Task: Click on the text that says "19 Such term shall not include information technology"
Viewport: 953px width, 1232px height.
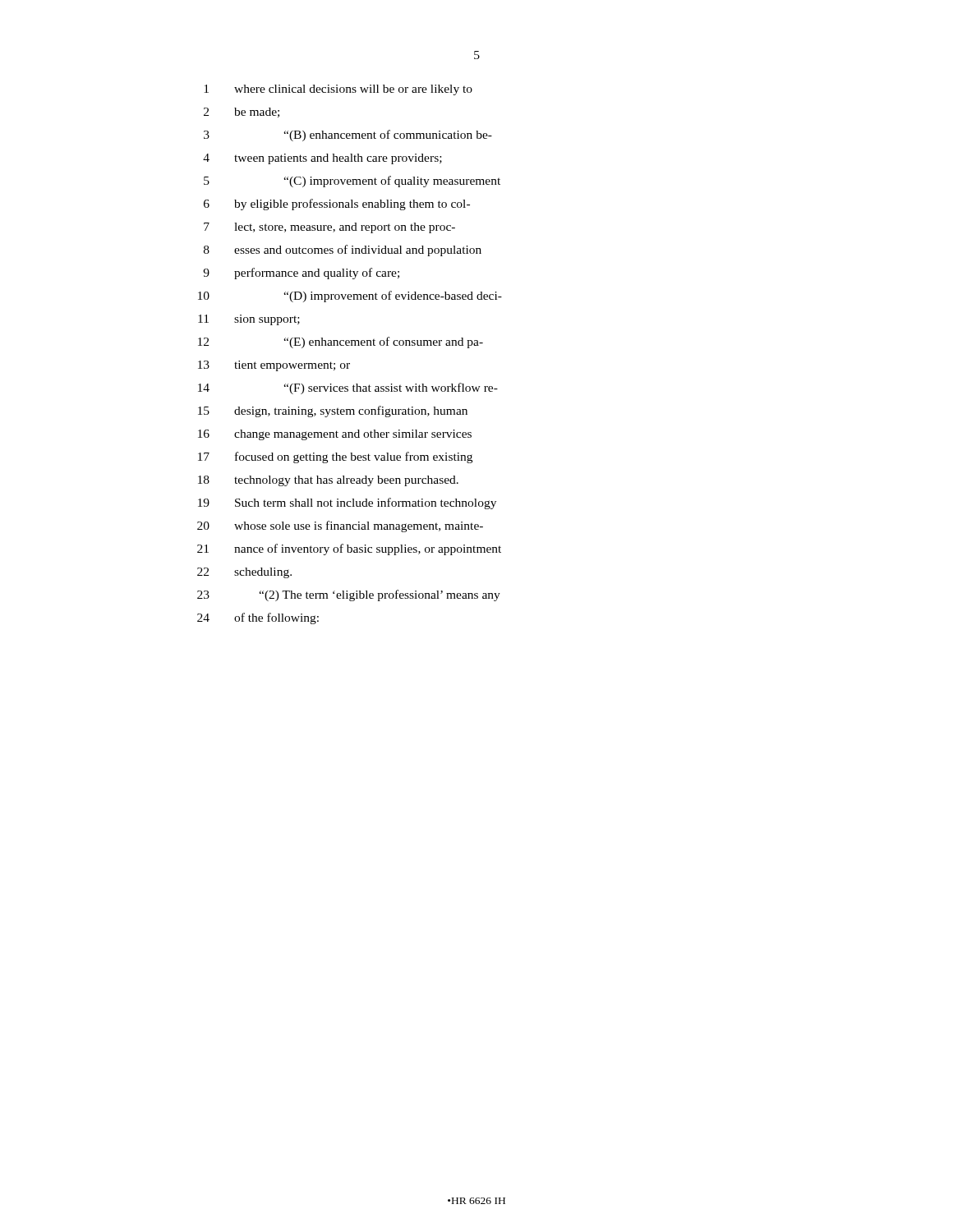Action: point(493,503)
